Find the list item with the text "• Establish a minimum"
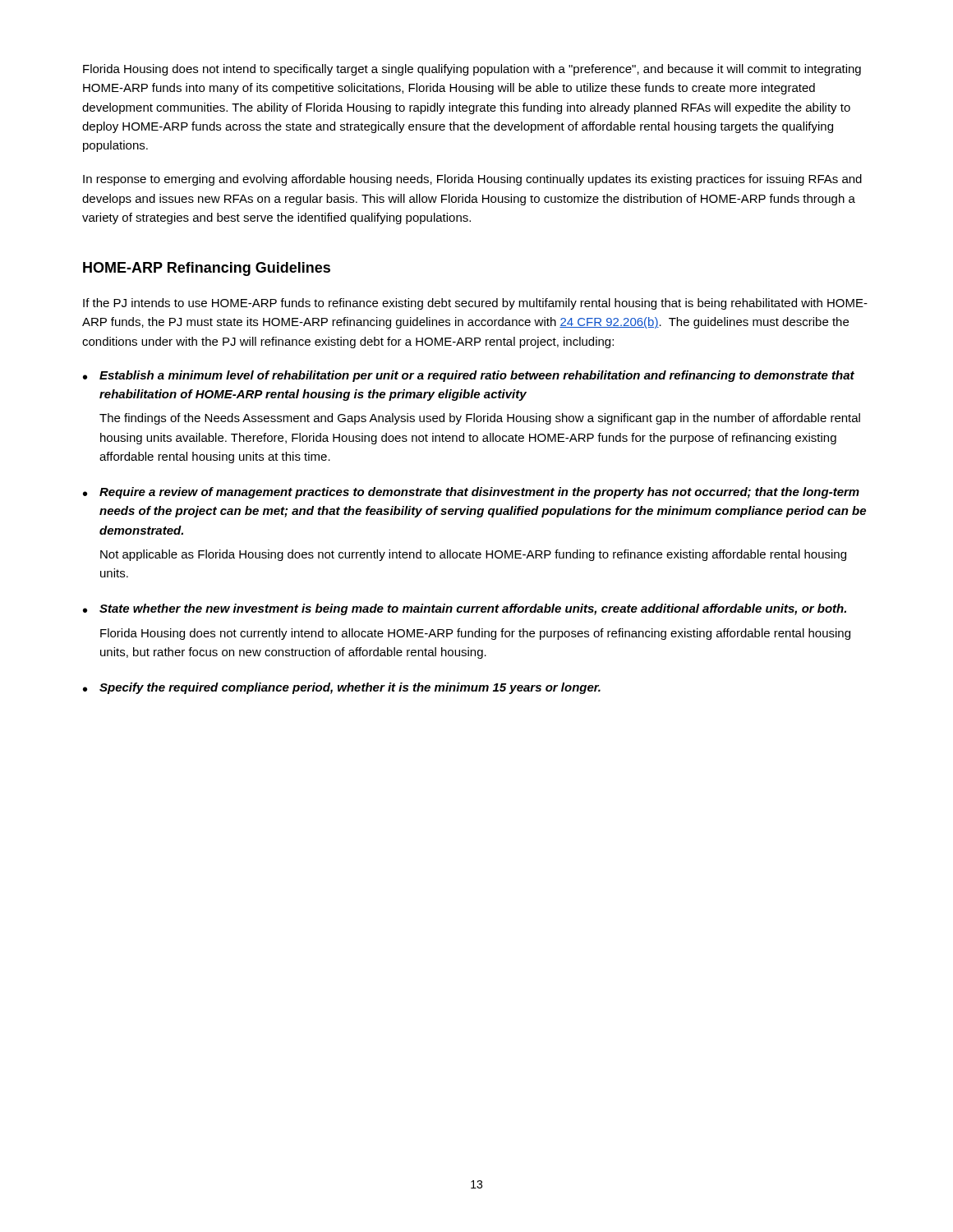Viewport: 953px width, 1232px height. (476, 415)
